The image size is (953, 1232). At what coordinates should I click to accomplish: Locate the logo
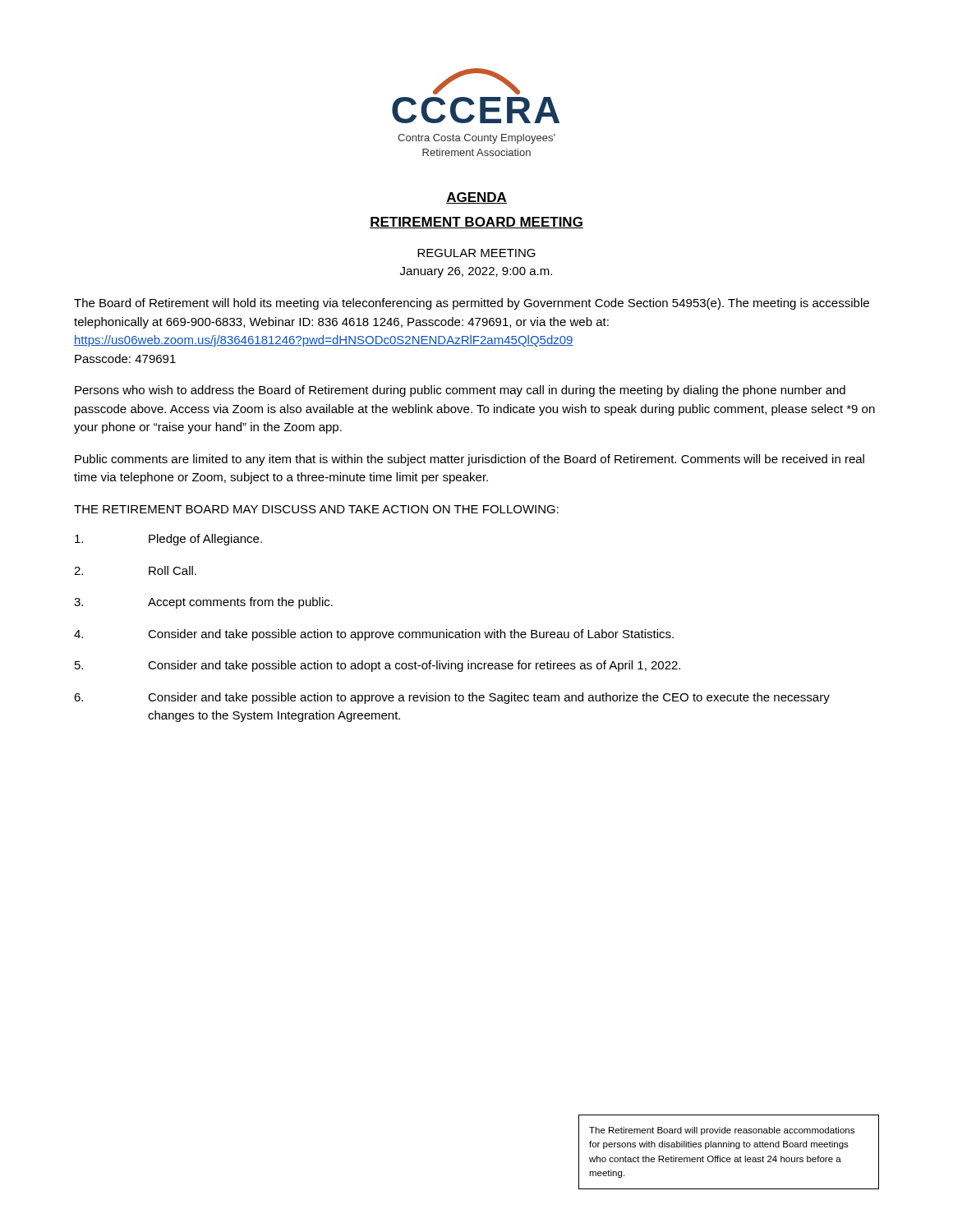pos(476,108)
